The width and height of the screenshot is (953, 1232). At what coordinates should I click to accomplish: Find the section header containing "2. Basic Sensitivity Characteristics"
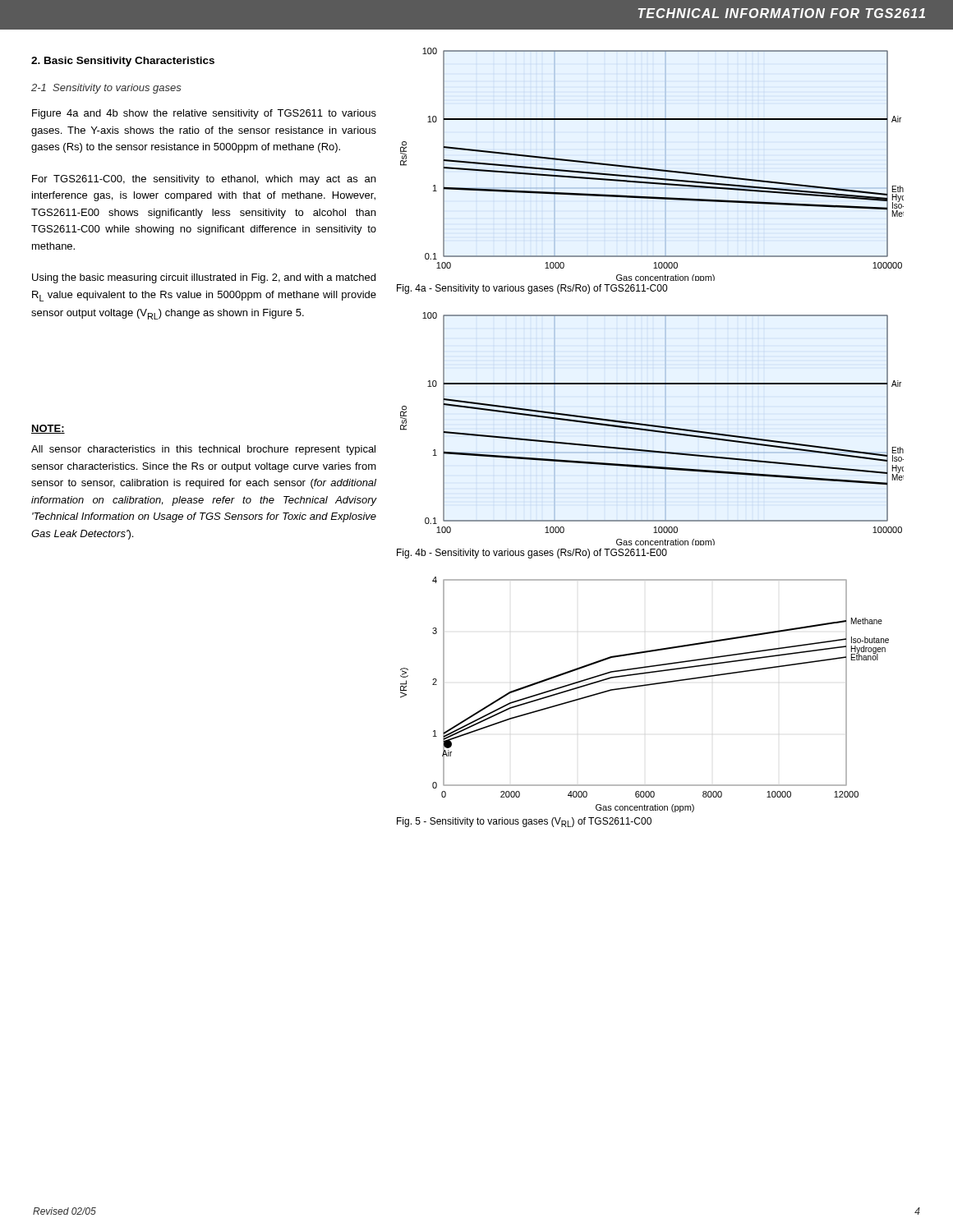123,60
